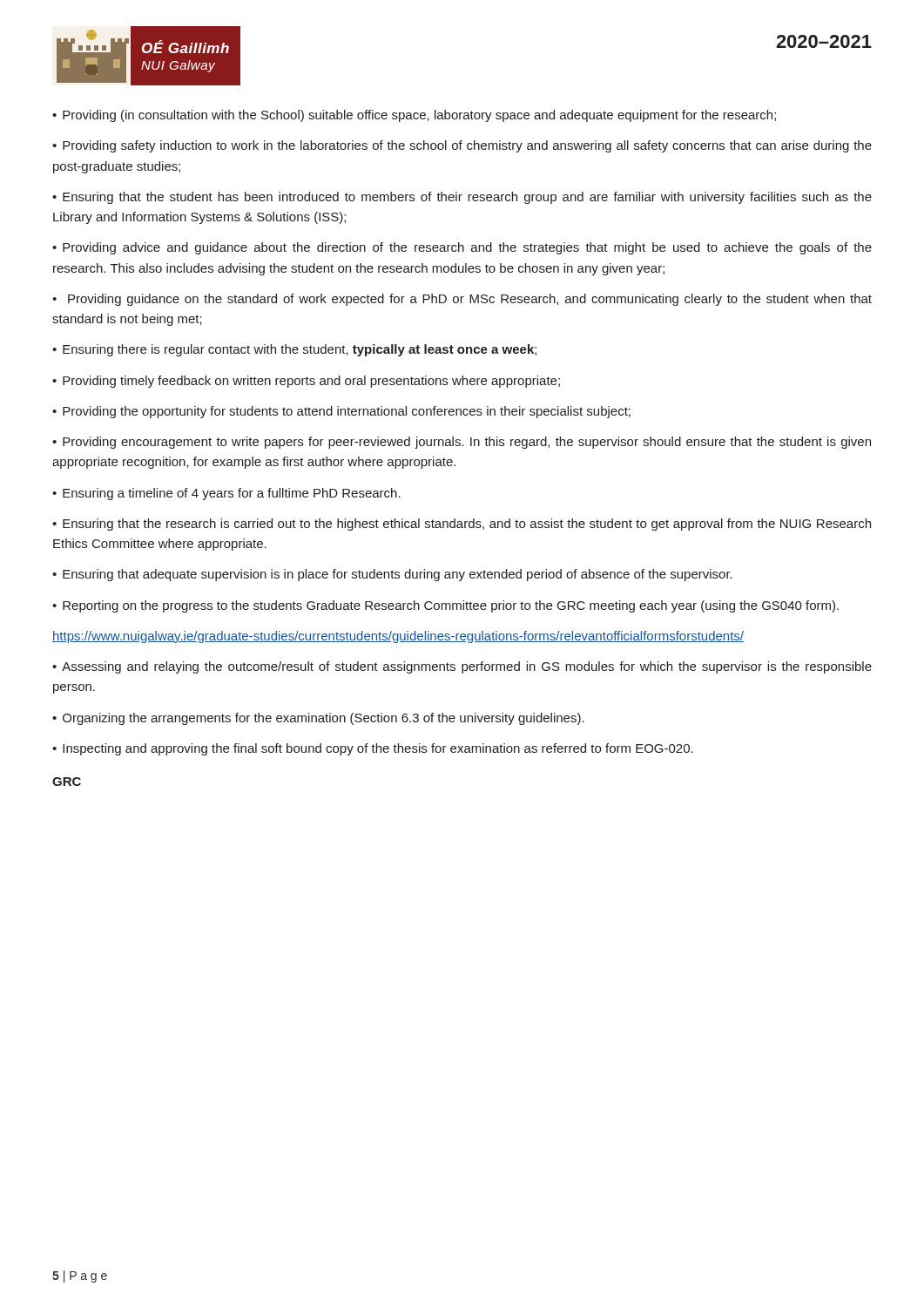Click a section header
924x1307 pixels.
67,781
